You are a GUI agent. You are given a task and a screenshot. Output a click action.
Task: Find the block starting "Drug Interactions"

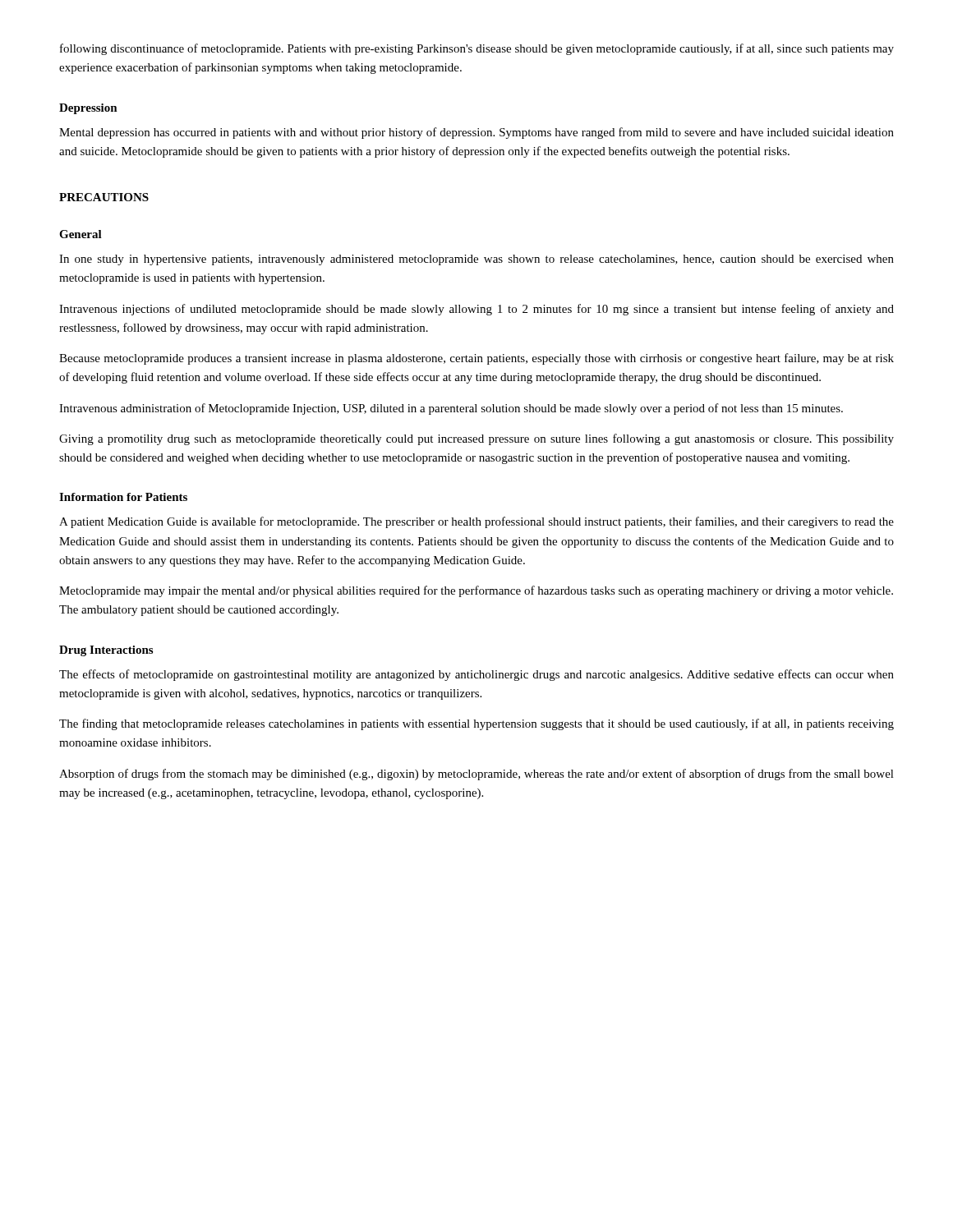pyautogui.click(x=106, y=649)
